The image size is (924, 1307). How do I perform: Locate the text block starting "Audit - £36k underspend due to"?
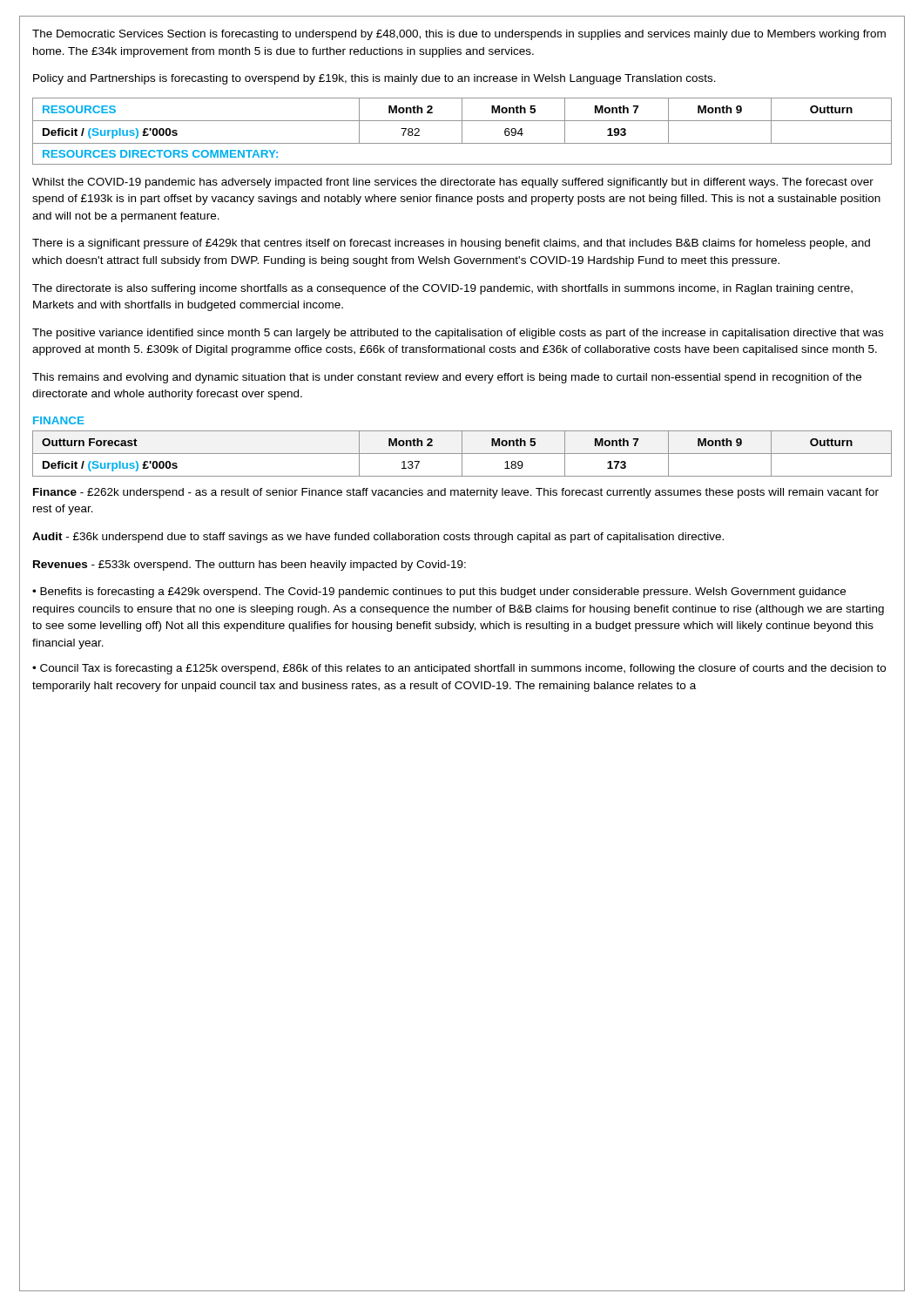379,536
